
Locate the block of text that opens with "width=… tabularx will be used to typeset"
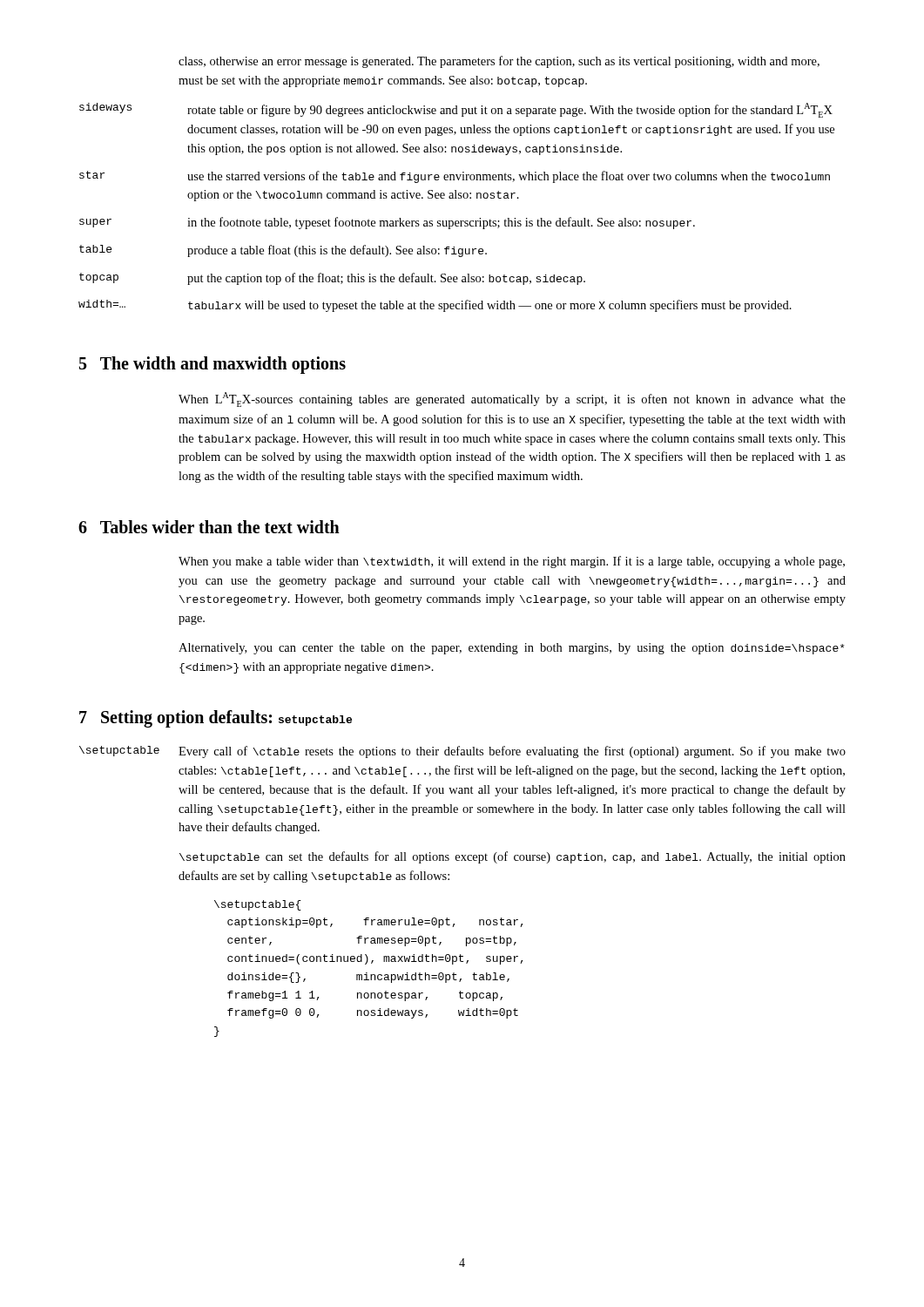(462, 309)
